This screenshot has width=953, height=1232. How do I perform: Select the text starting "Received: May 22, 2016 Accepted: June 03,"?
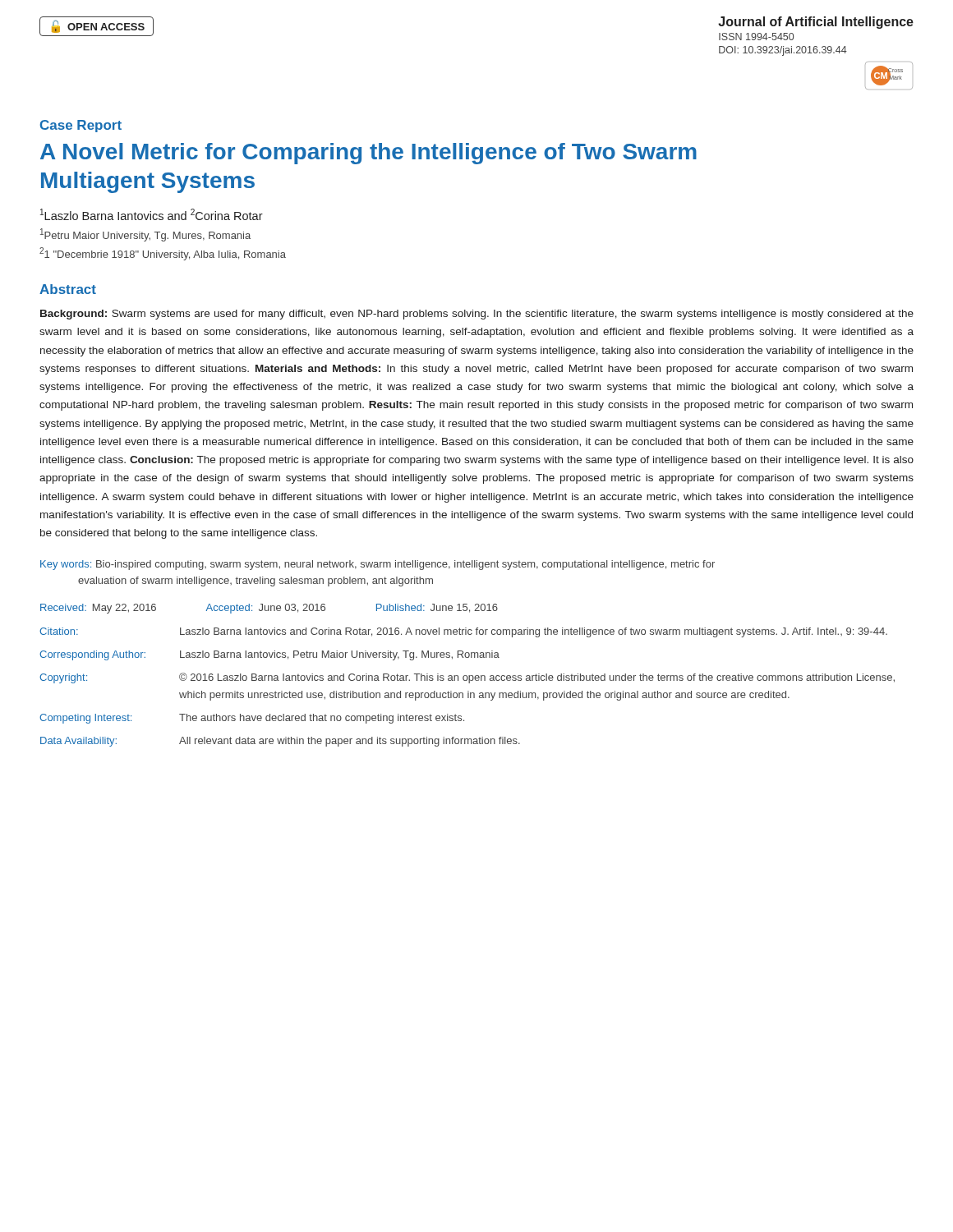(x=269, y=607)
